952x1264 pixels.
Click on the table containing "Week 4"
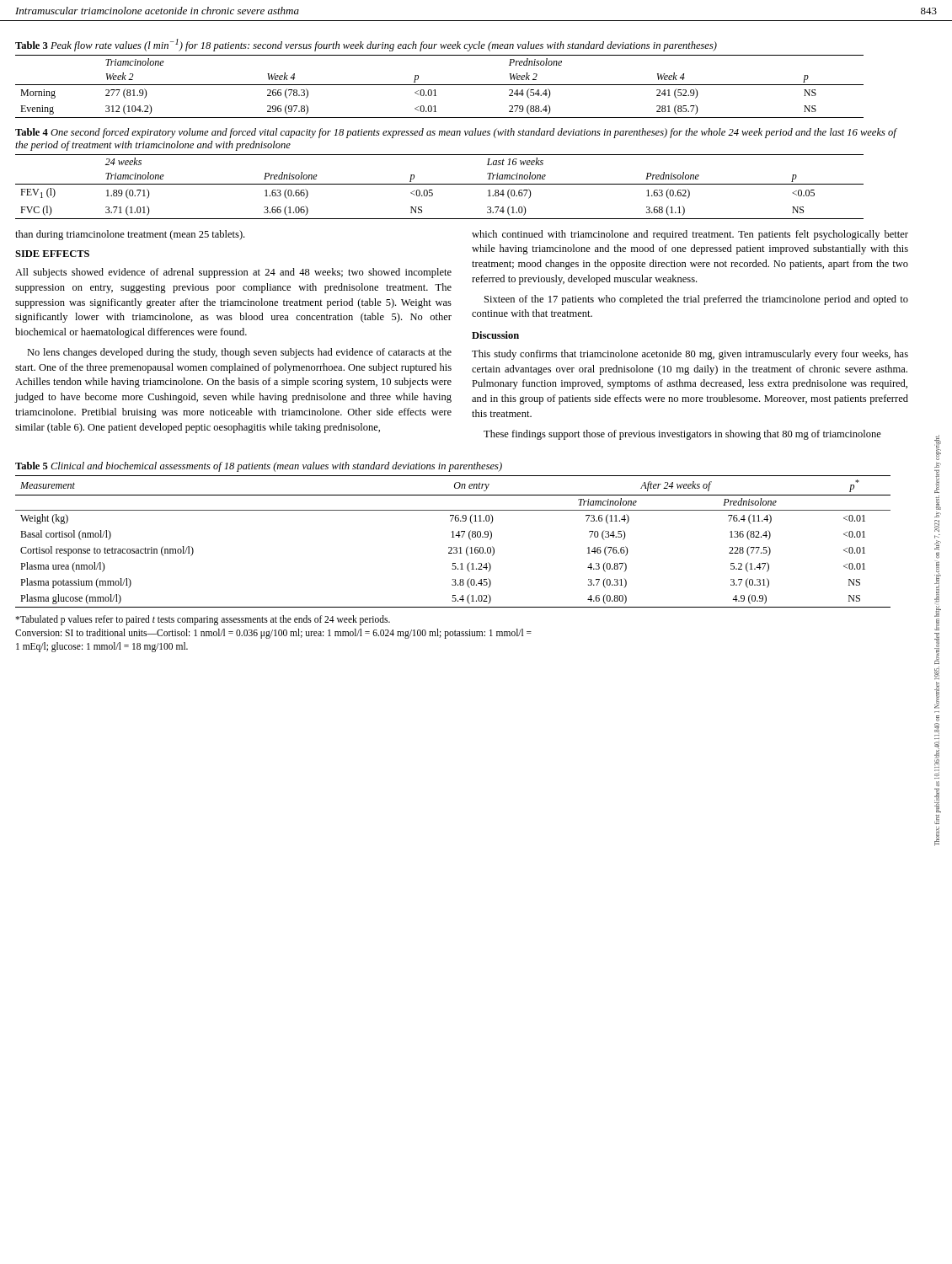coord(462,86)
